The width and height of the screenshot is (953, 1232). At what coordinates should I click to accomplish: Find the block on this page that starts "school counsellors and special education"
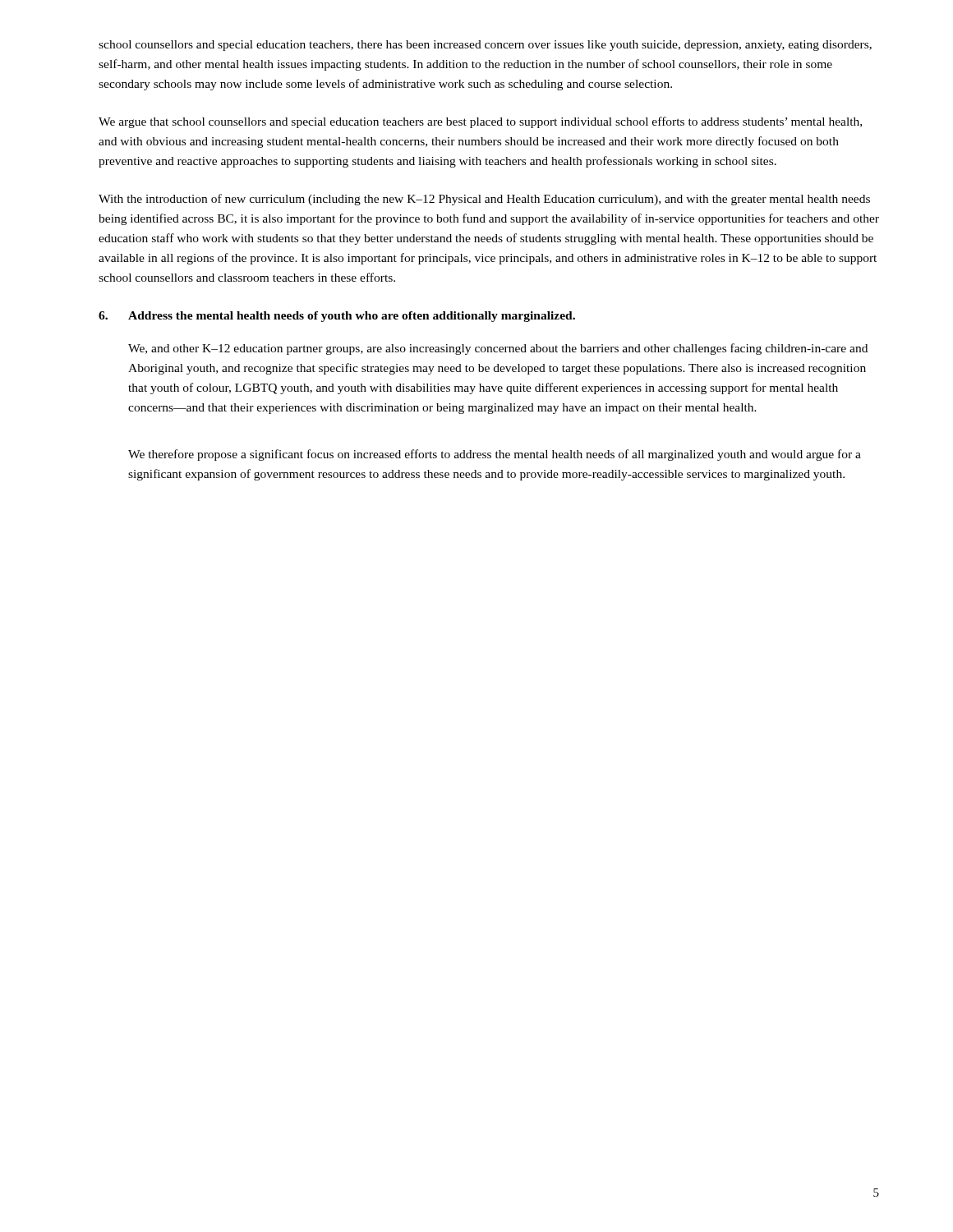pos(489,64)
